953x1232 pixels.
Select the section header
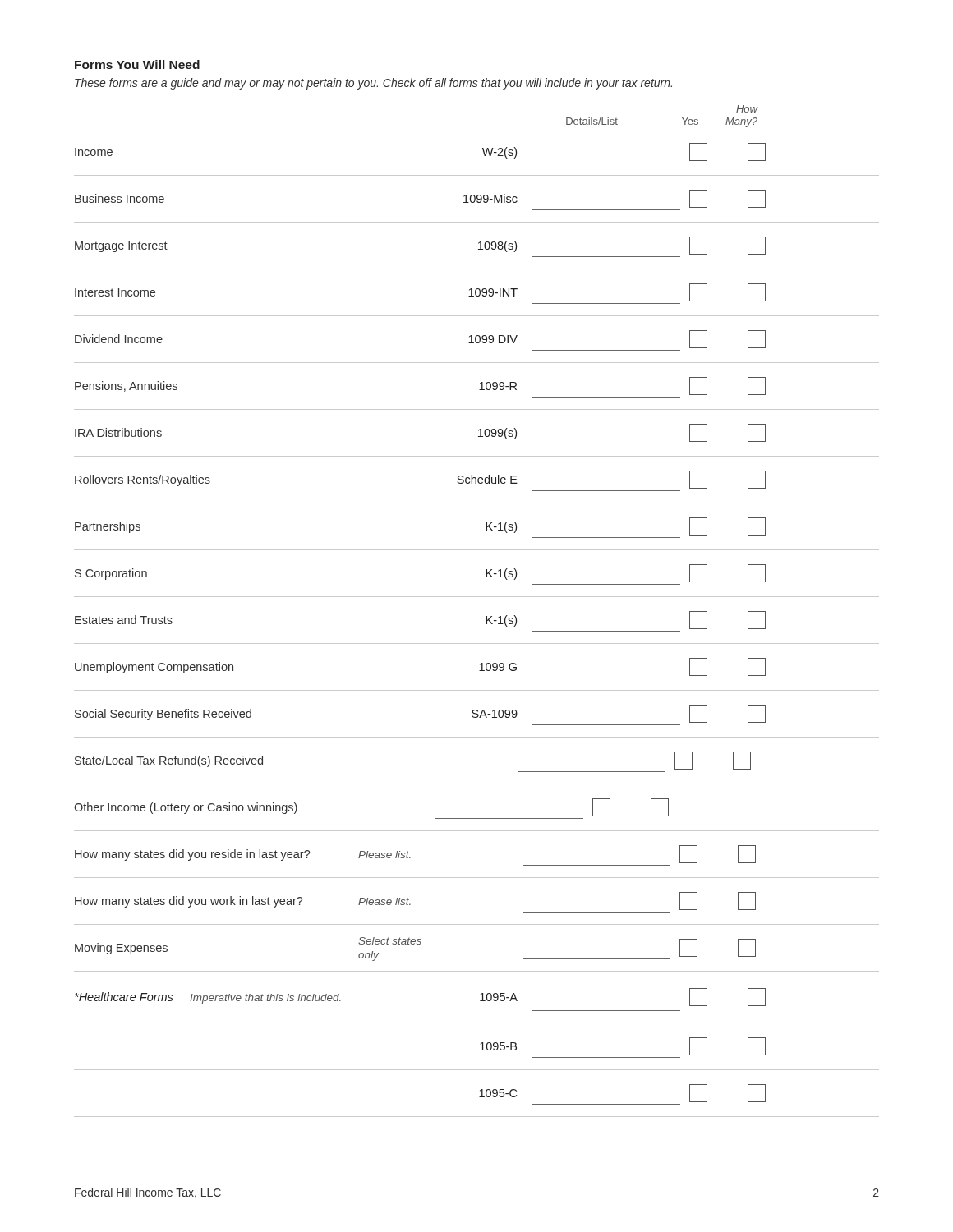[137, 64]
